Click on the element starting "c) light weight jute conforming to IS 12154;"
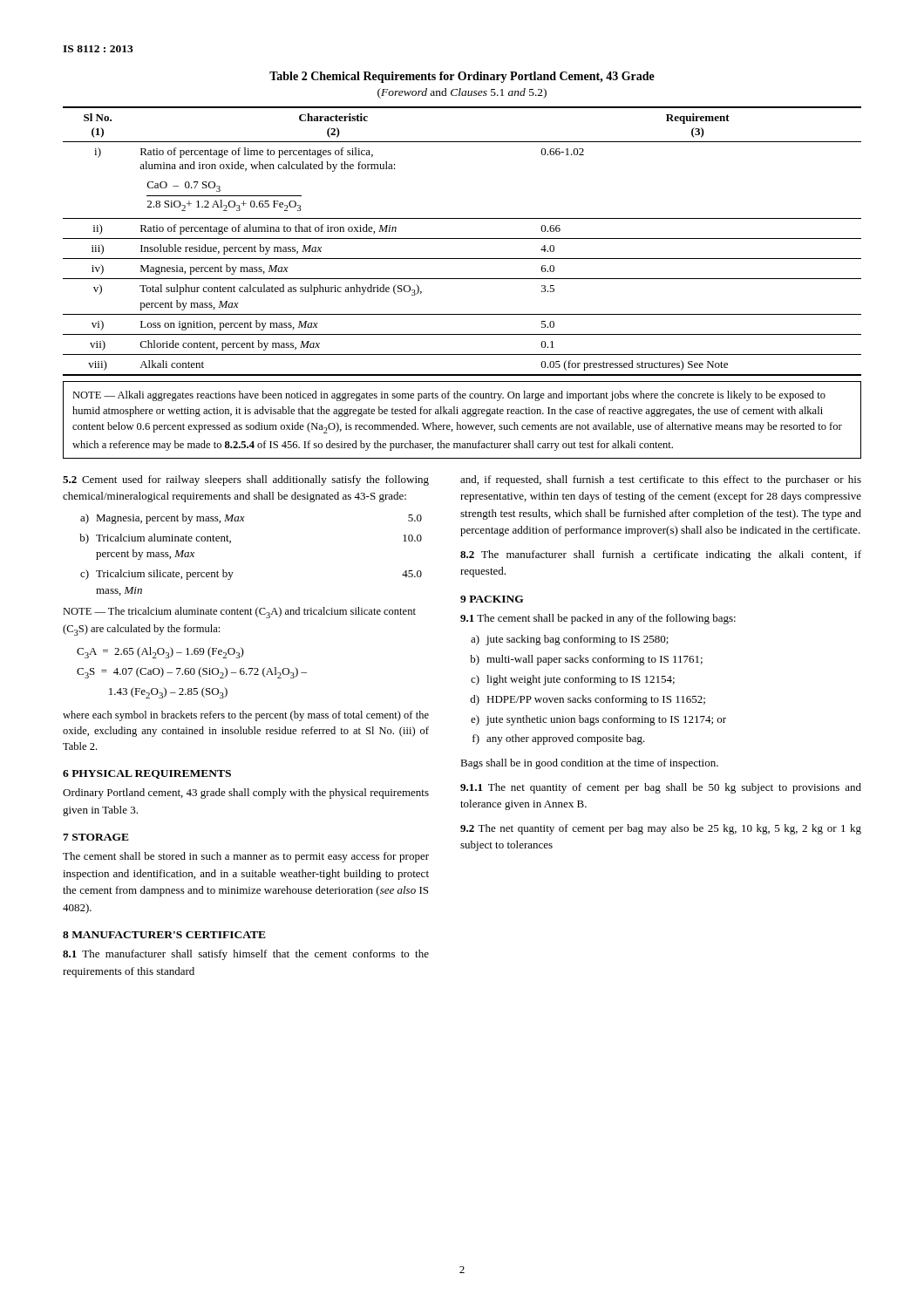Screen dimensions: 1308x924 [661, 680]
